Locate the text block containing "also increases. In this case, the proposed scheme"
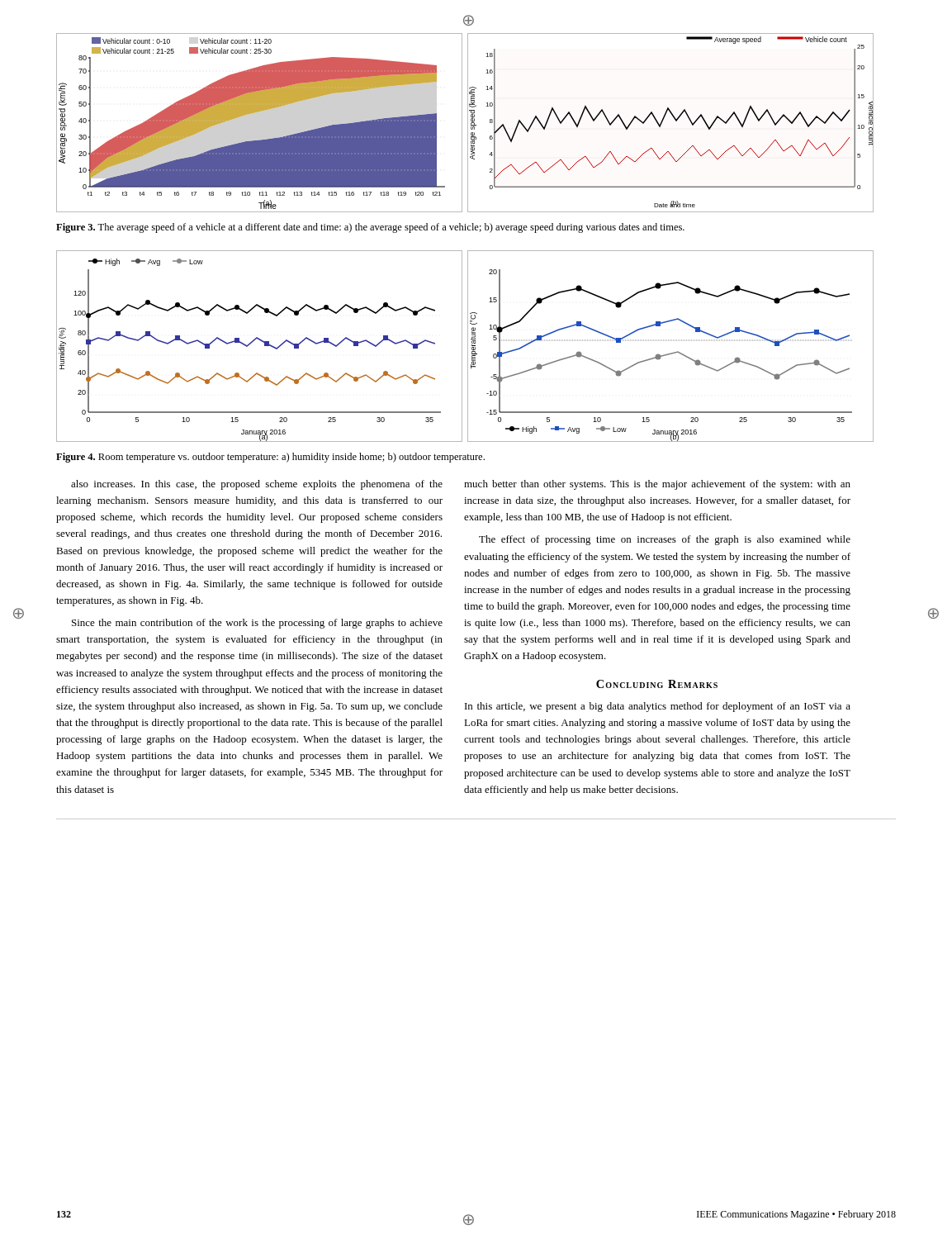This screenshot has height=1239, width=952. tap(249, 637)
